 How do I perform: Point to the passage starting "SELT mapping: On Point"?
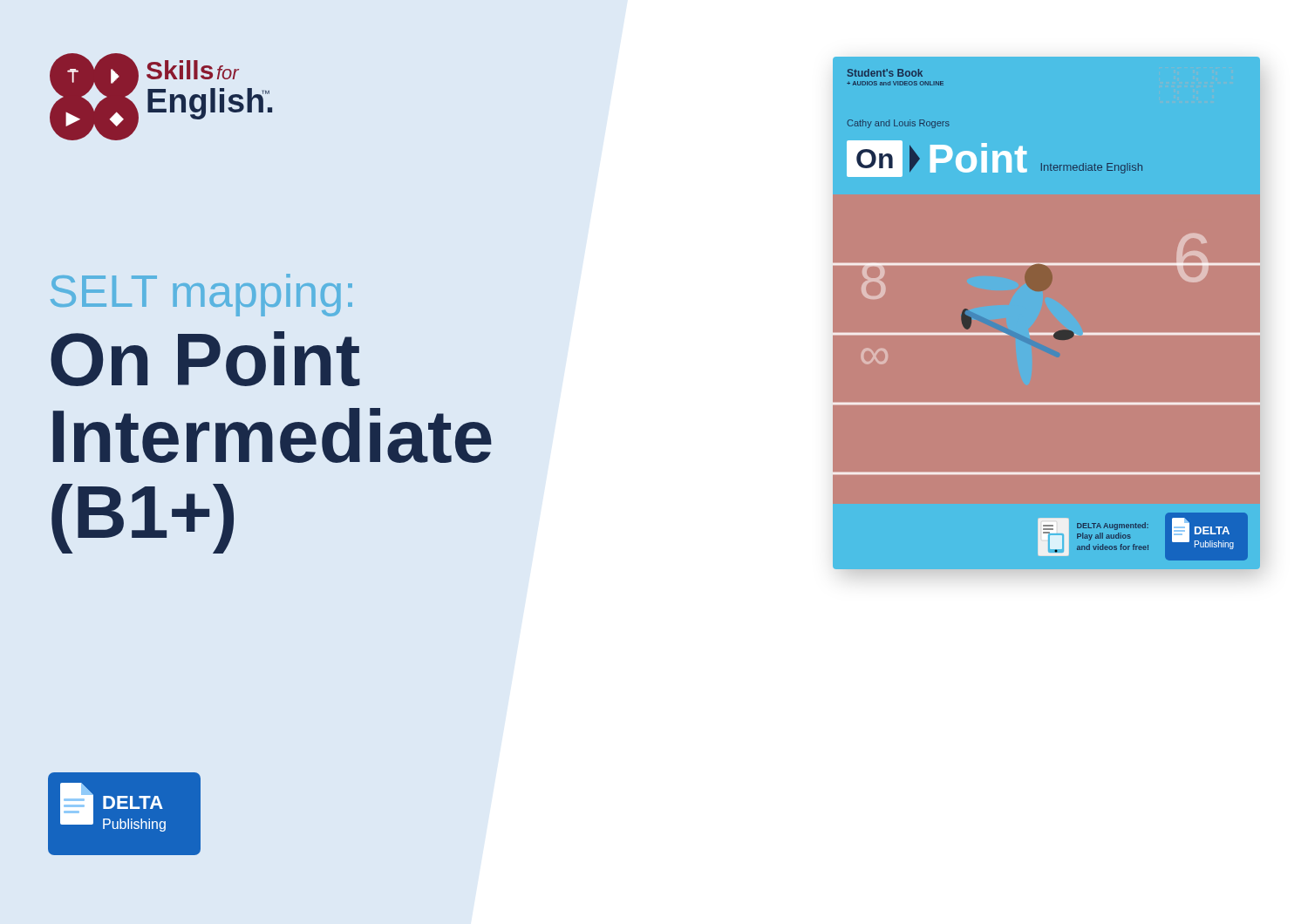[x=271, y=408]
